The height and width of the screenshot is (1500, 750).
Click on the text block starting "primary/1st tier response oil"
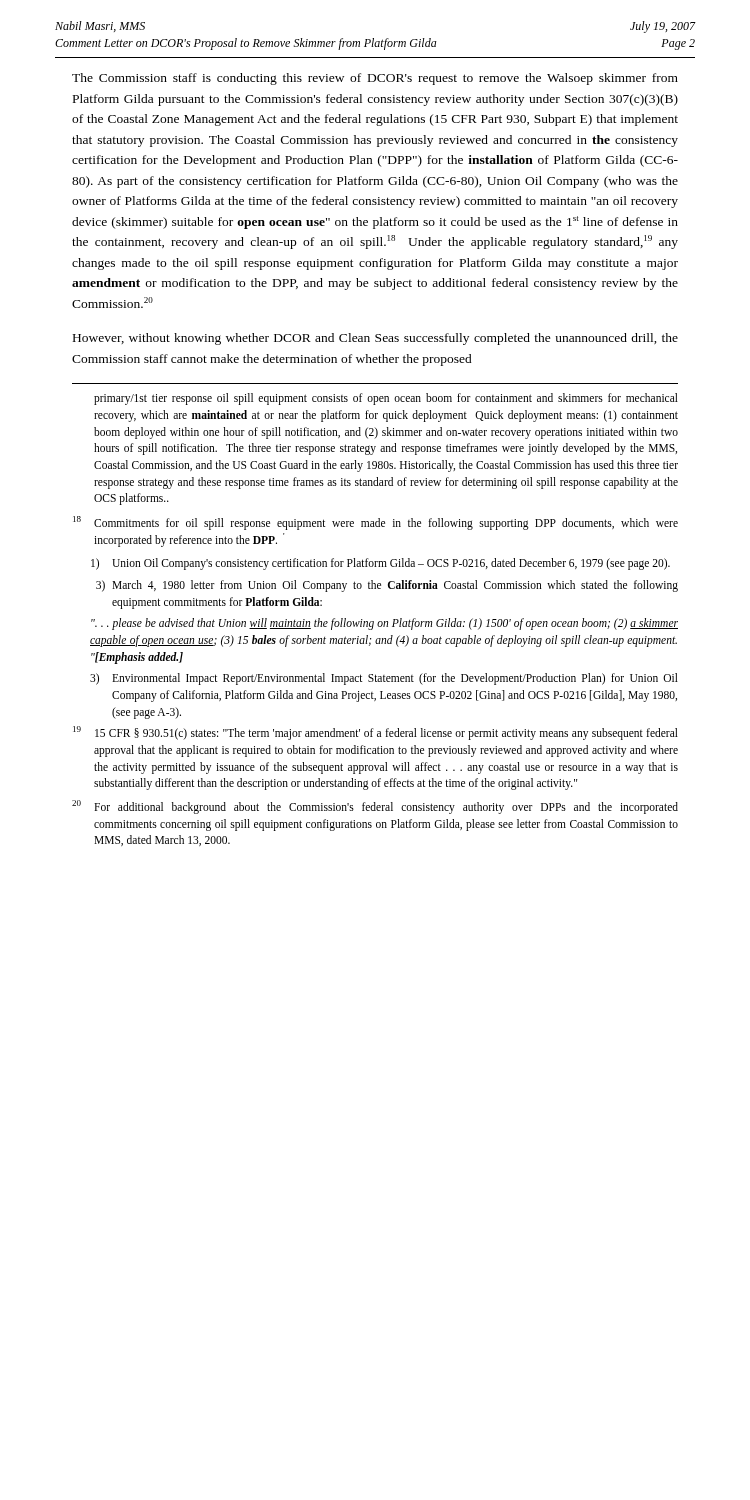(386, 448)
